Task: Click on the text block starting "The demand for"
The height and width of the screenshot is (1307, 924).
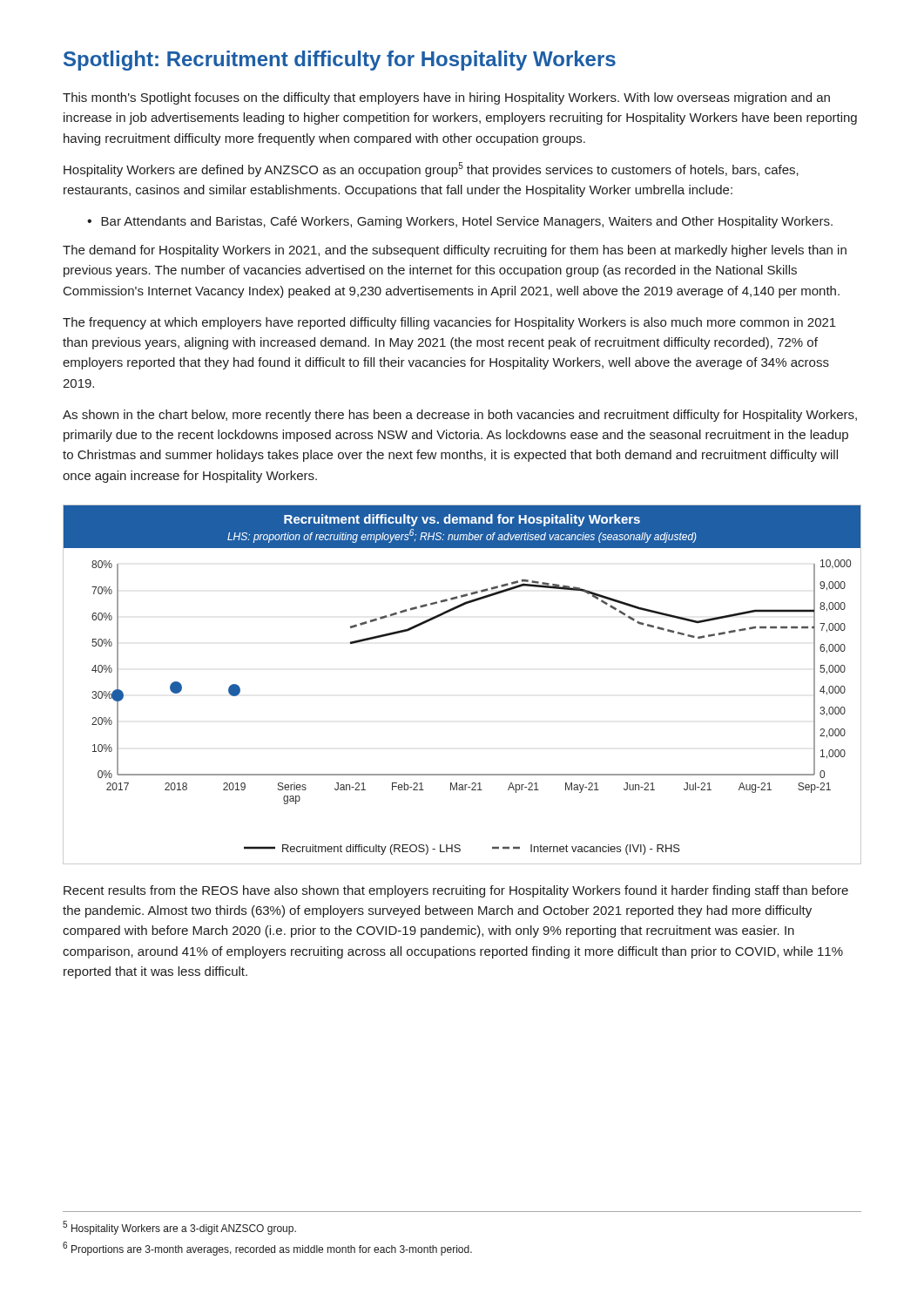Action: [x=455, y=270]
